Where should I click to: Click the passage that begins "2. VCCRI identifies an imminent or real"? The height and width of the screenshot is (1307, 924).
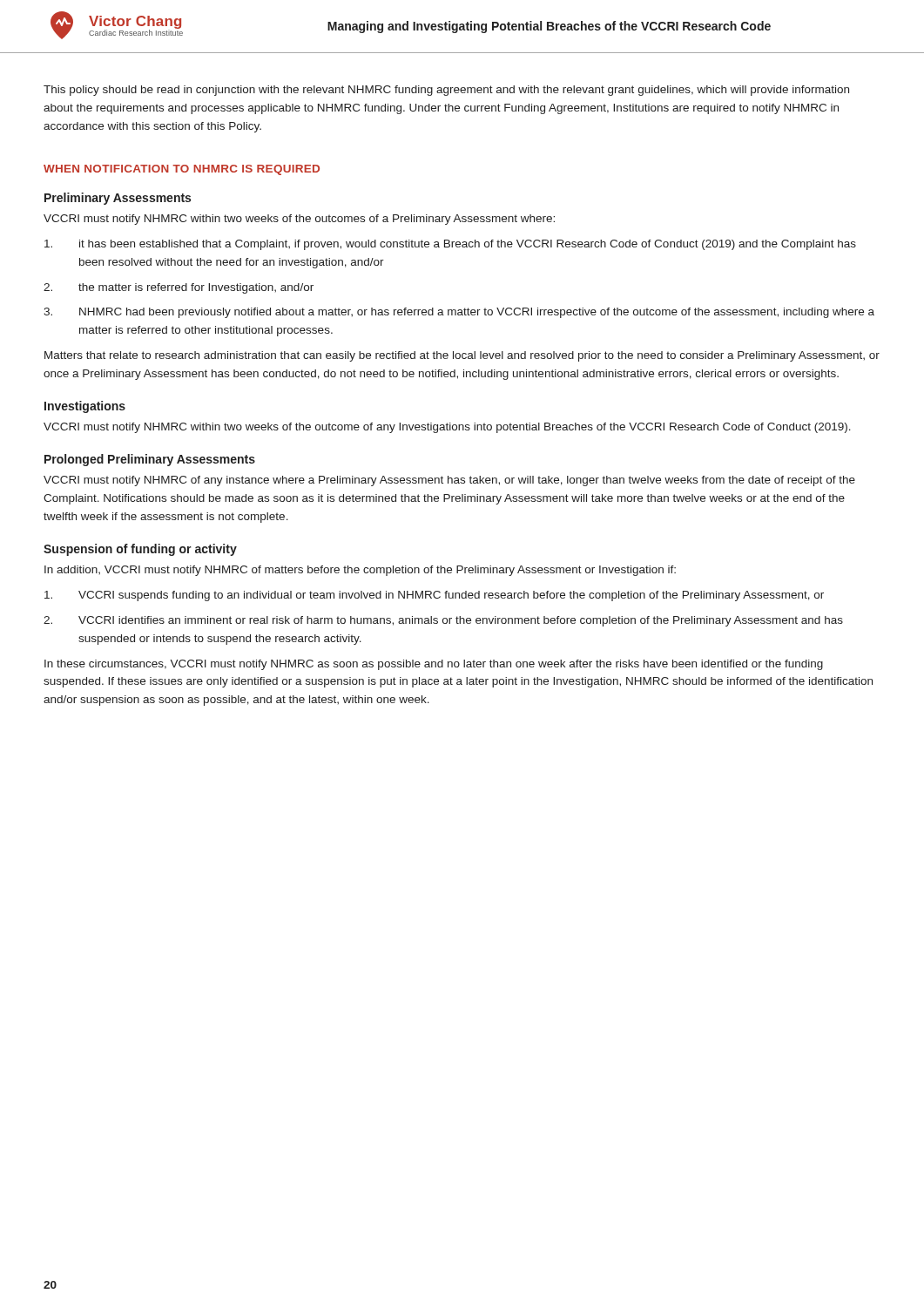(x=462, y=630)
